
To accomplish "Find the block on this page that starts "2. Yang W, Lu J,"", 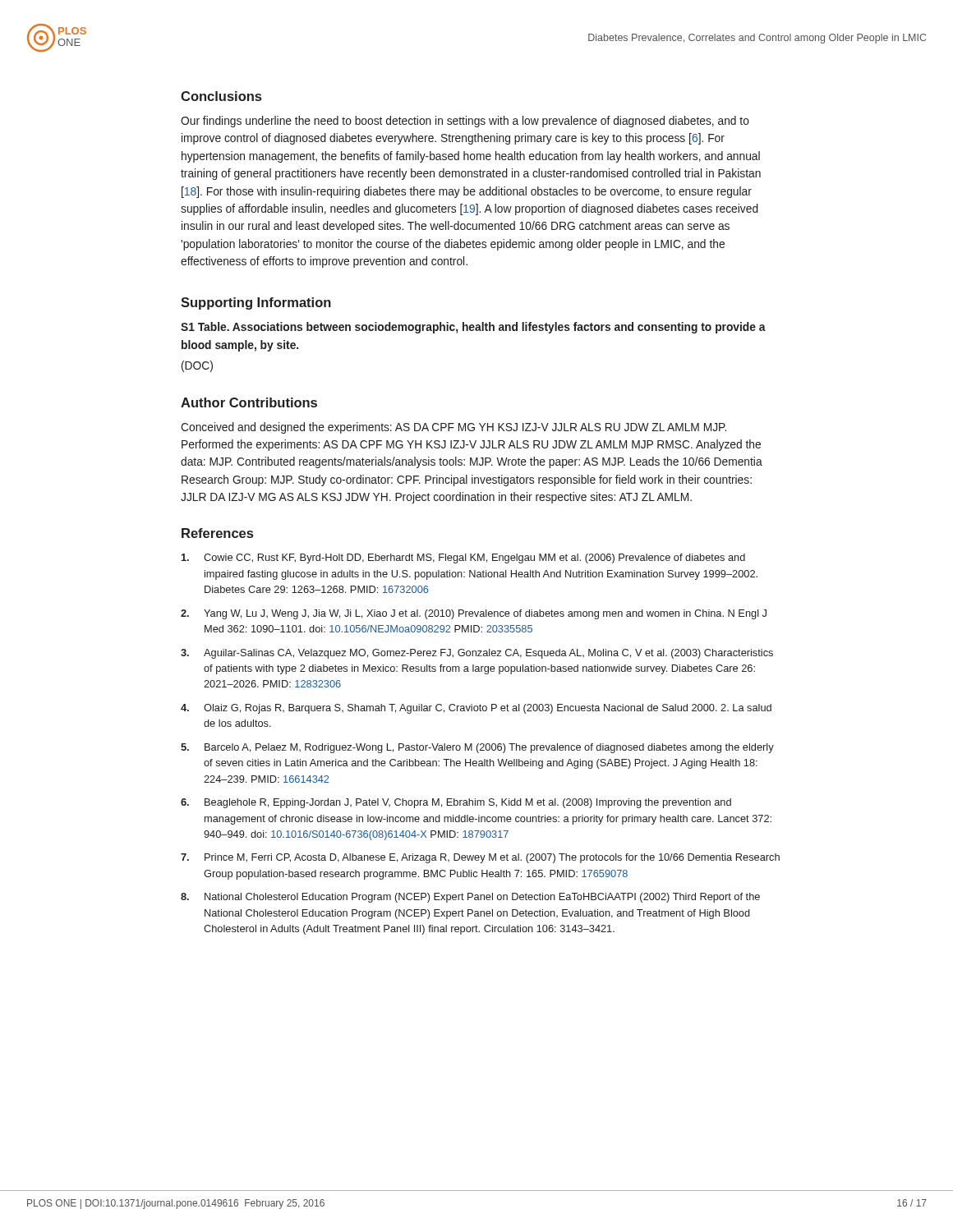I will pyautogui.click(x=481, y=621).
